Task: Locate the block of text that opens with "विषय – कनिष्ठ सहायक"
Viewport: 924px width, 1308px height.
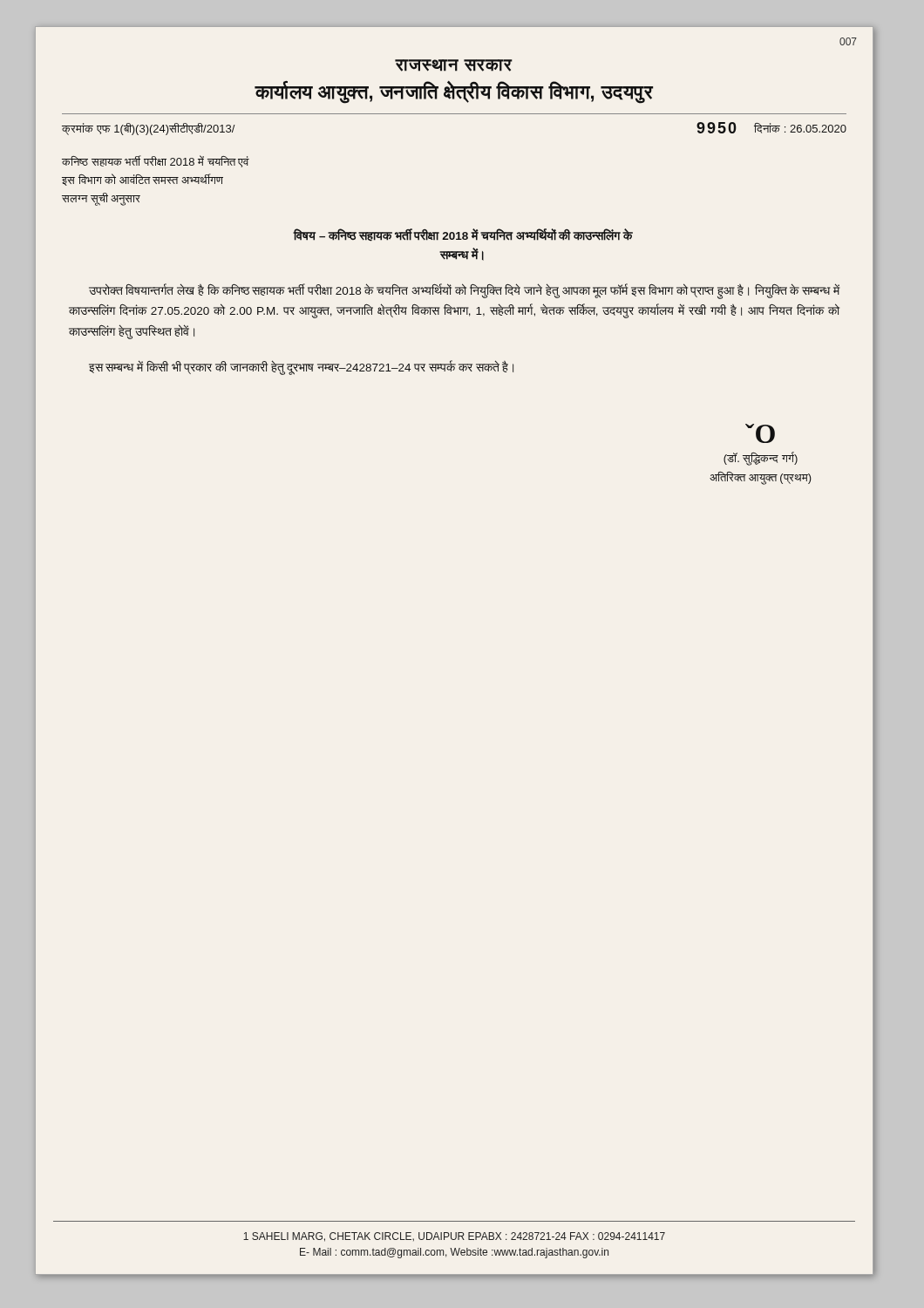Action: pos(463,246)
